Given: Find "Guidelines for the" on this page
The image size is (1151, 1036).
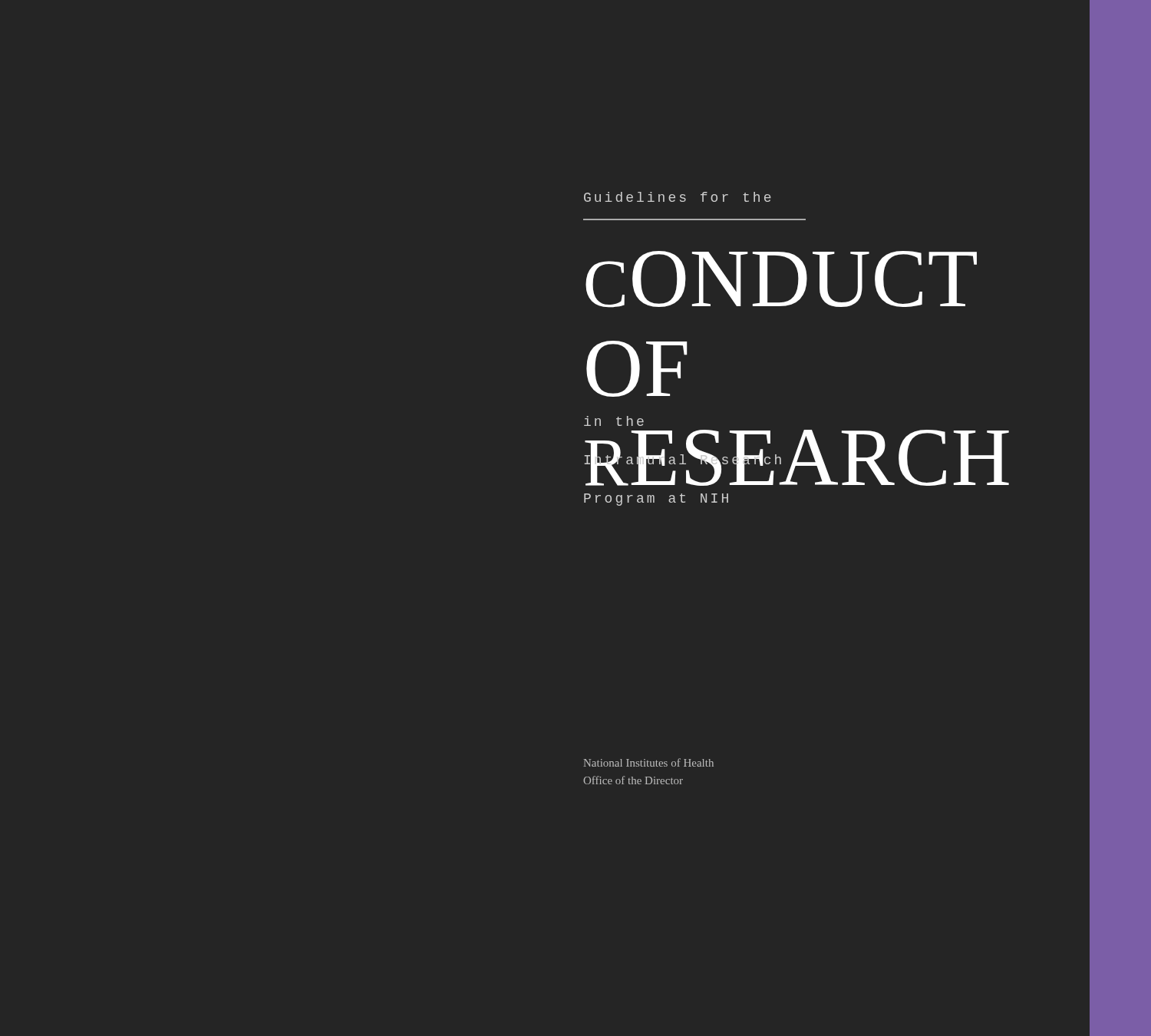Looking at the screenshot, I should click(x=679, y=198).
